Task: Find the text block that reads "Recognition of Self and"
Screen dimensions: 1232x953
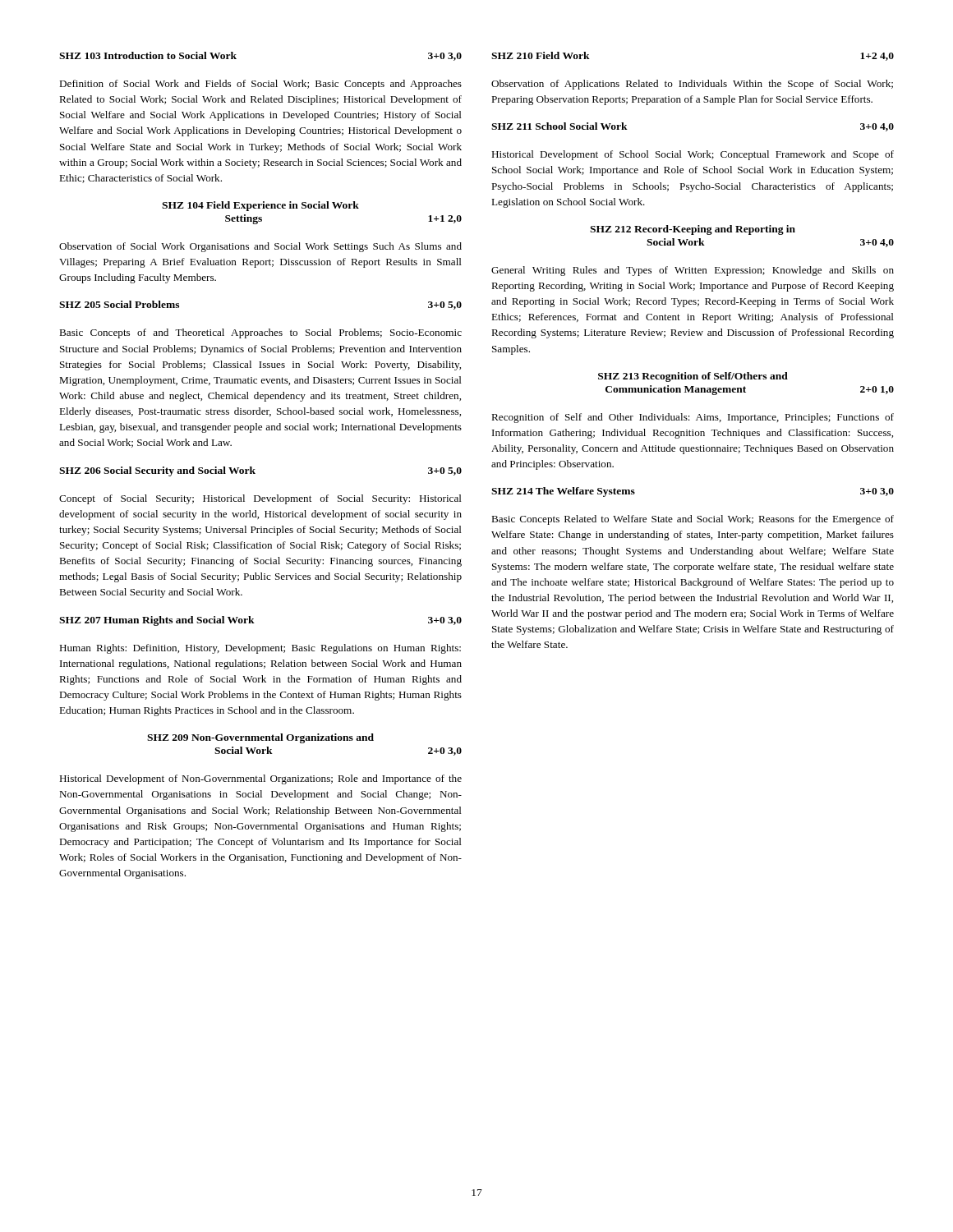Action: (693, 440)
